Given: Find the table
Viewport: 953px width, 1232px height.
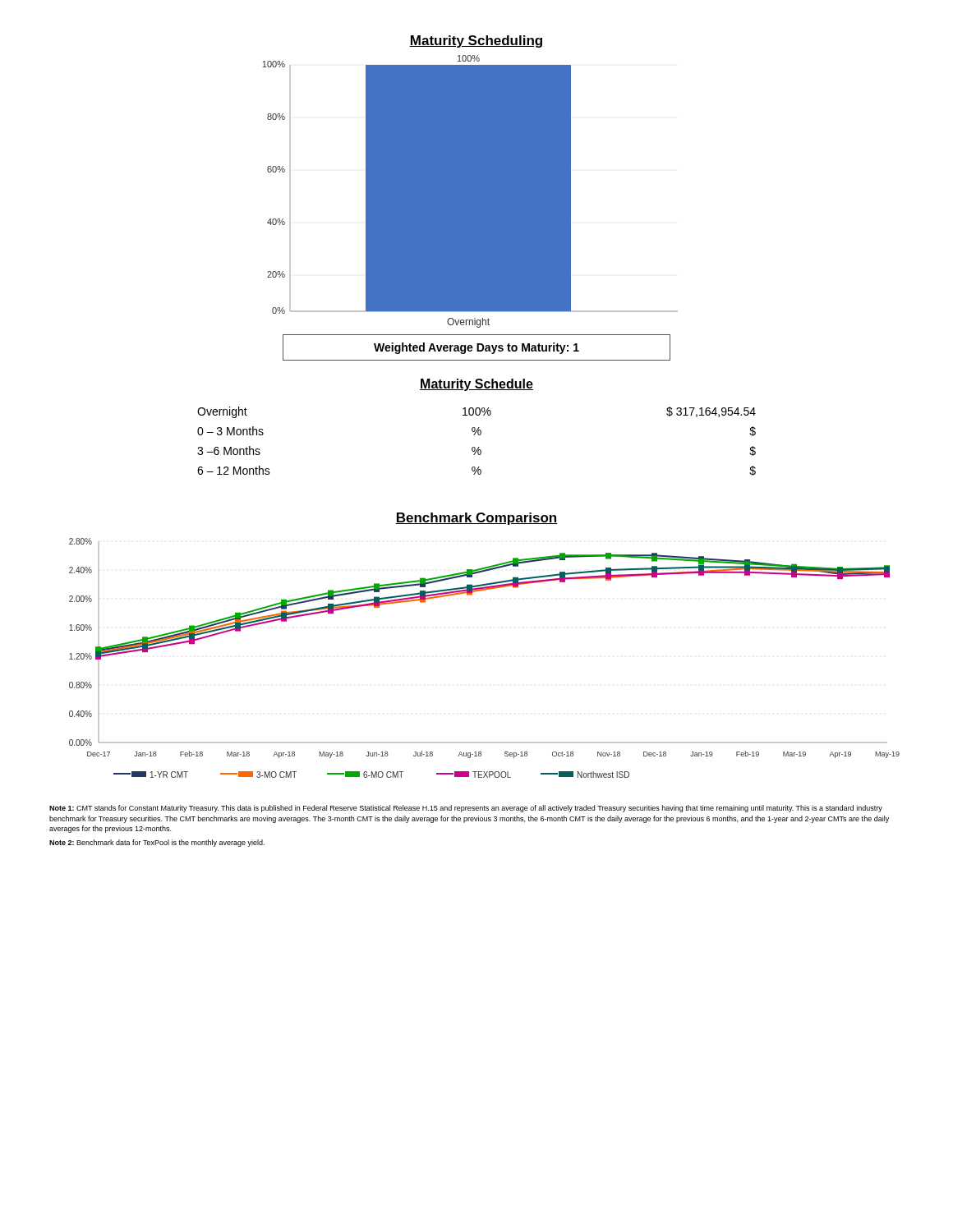Looking at the screenshot, I should point(476,441).
